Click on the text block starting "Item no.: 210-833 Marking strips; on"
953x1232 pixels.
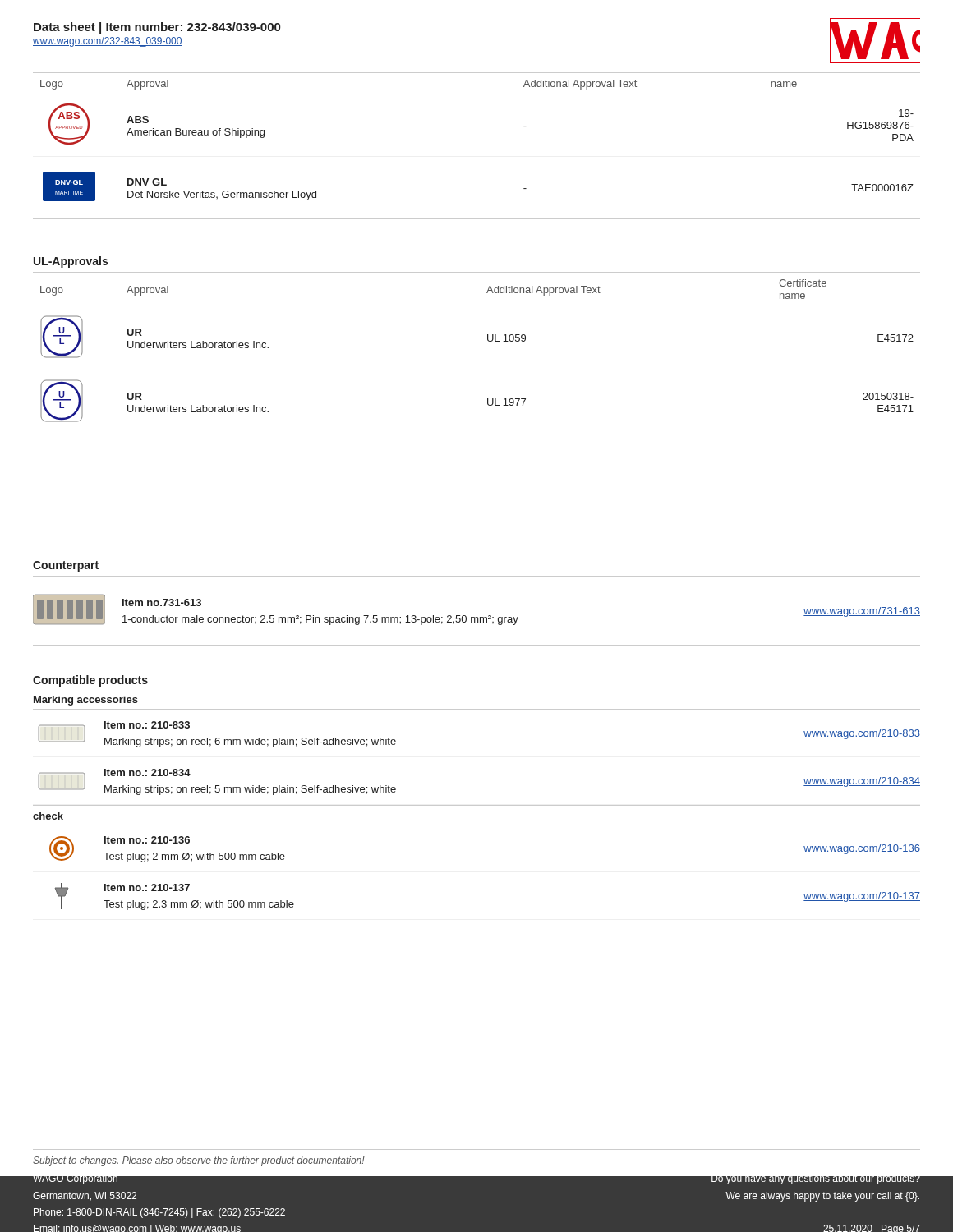[167, 740]
